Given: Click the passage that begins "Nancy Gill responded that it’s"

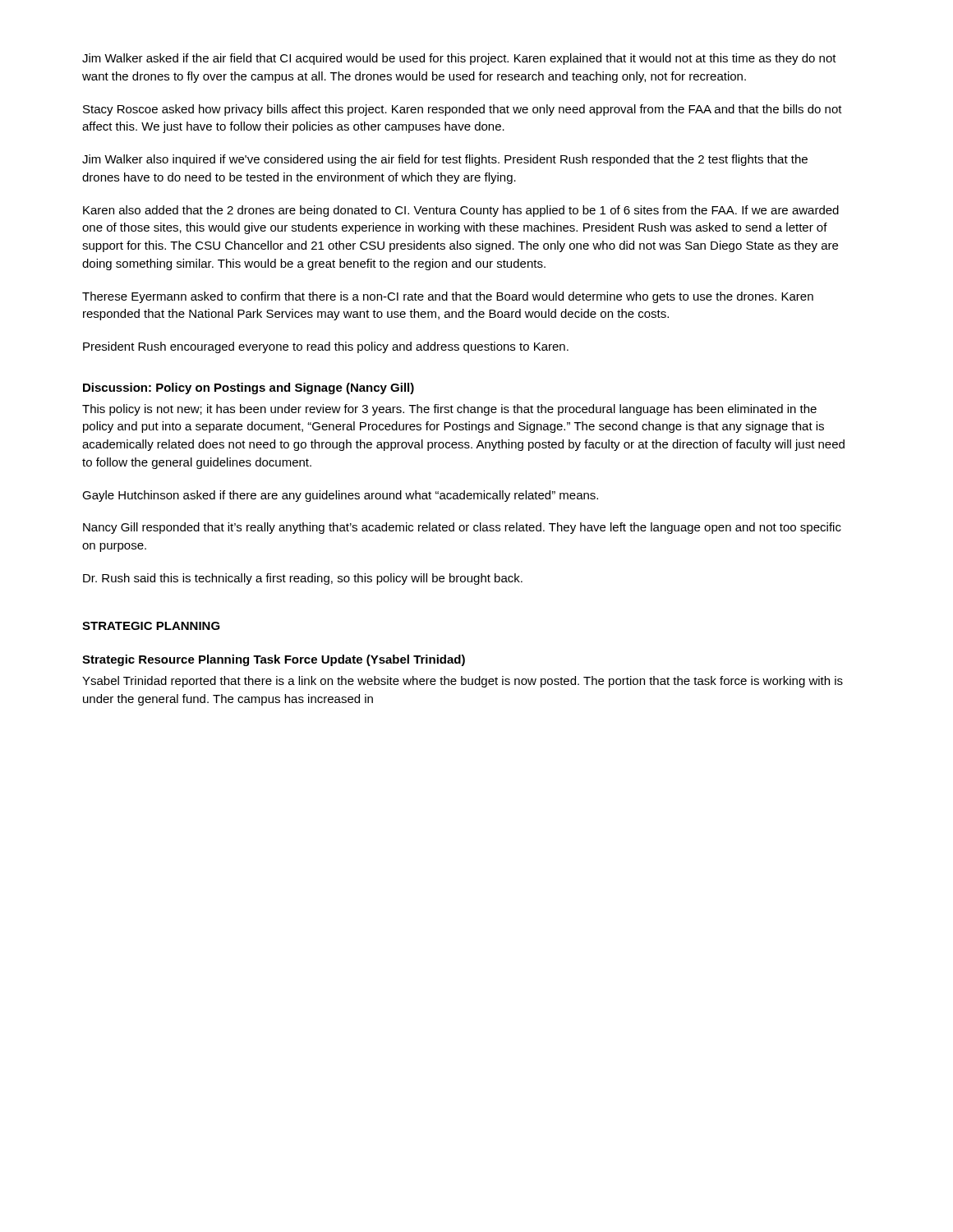Looking at the screenshot, I should click(x=462, y=536).
